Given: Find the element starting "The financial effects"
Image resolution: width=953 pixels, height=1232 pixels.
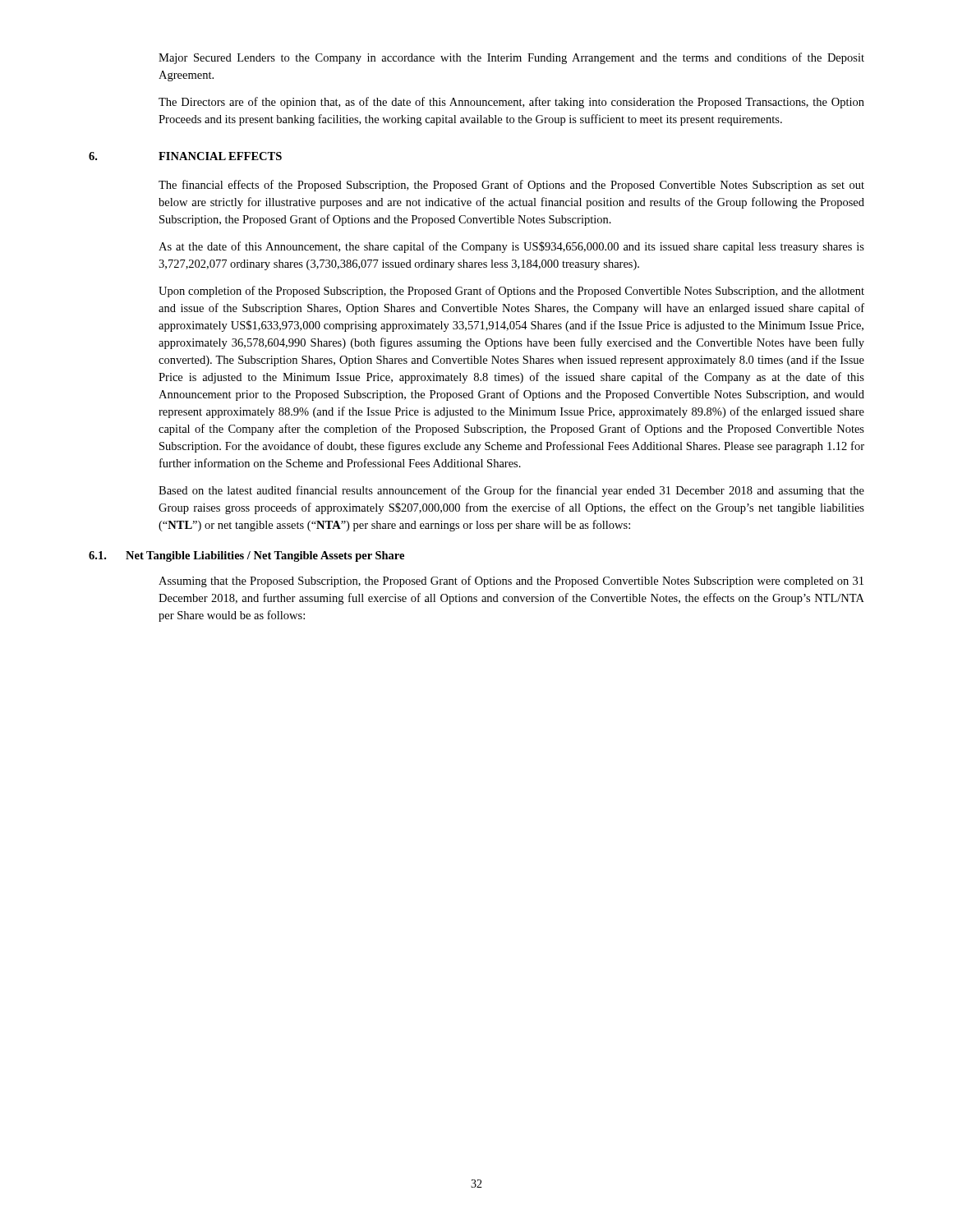Looking at the screenshot, I should 511,203.
